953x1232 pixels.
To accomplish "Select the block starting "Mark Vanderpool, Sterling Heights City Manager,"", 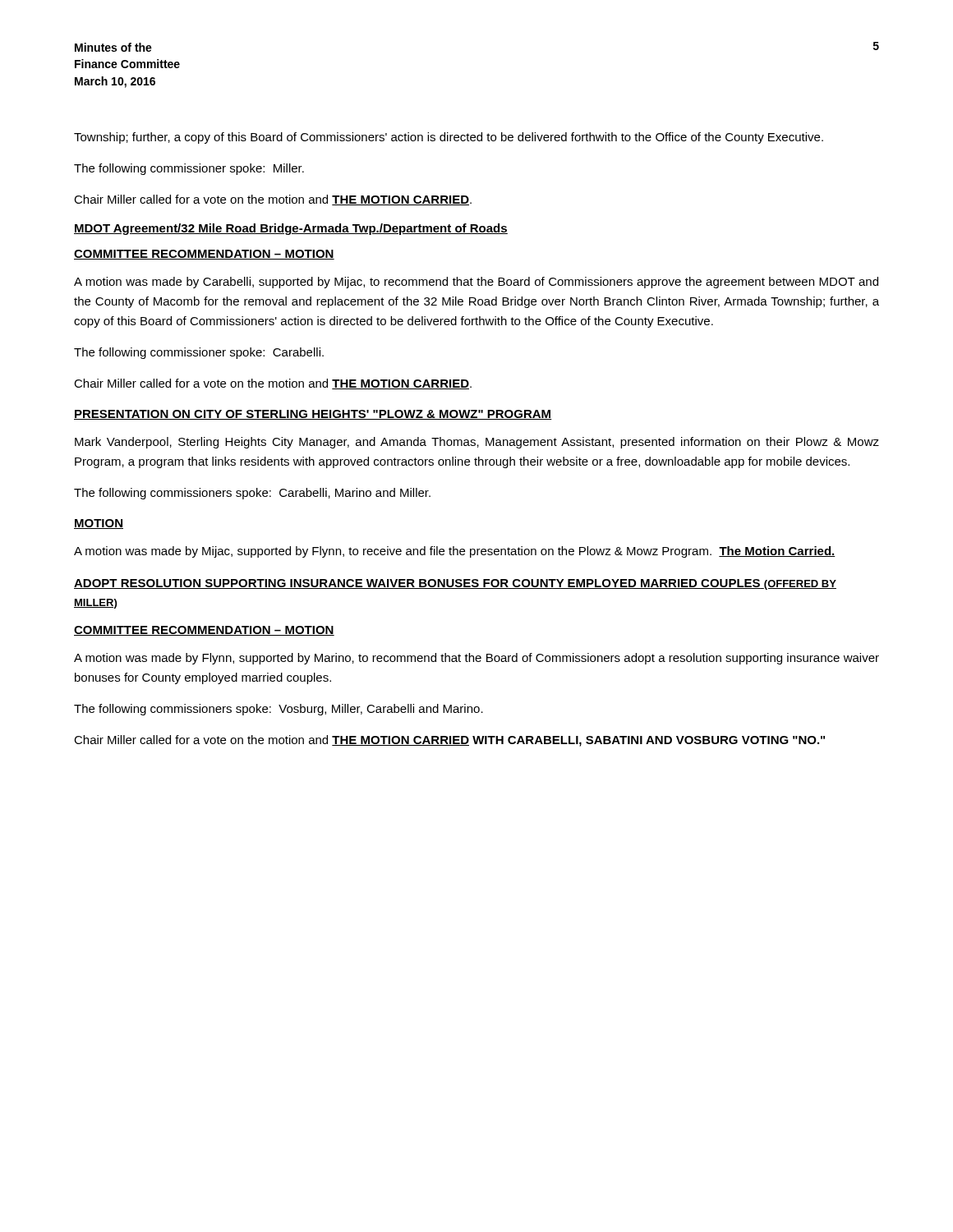I will (x=476, y=451).
